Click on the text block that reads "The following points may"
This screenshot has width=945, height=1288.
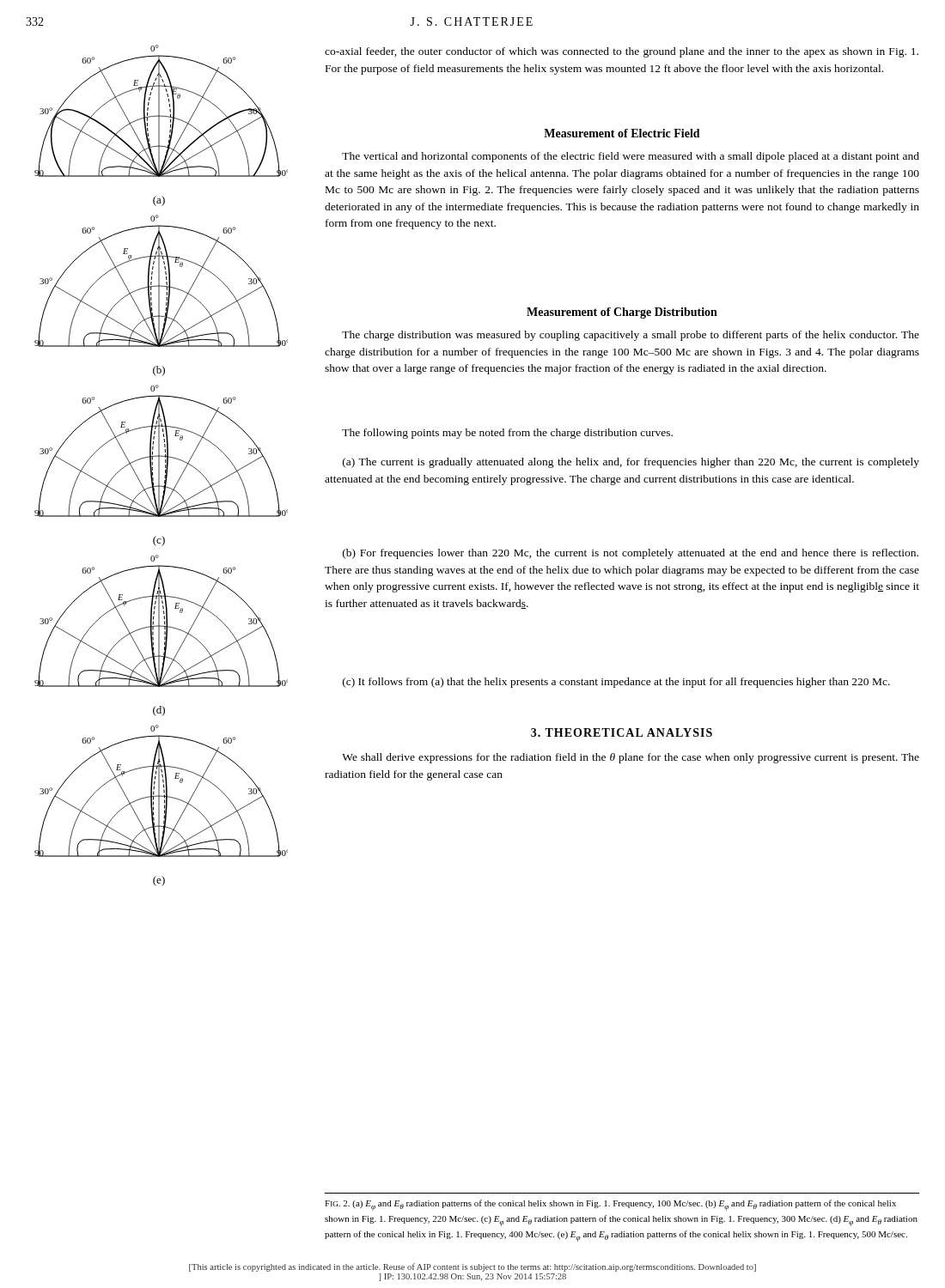point(508,432)
